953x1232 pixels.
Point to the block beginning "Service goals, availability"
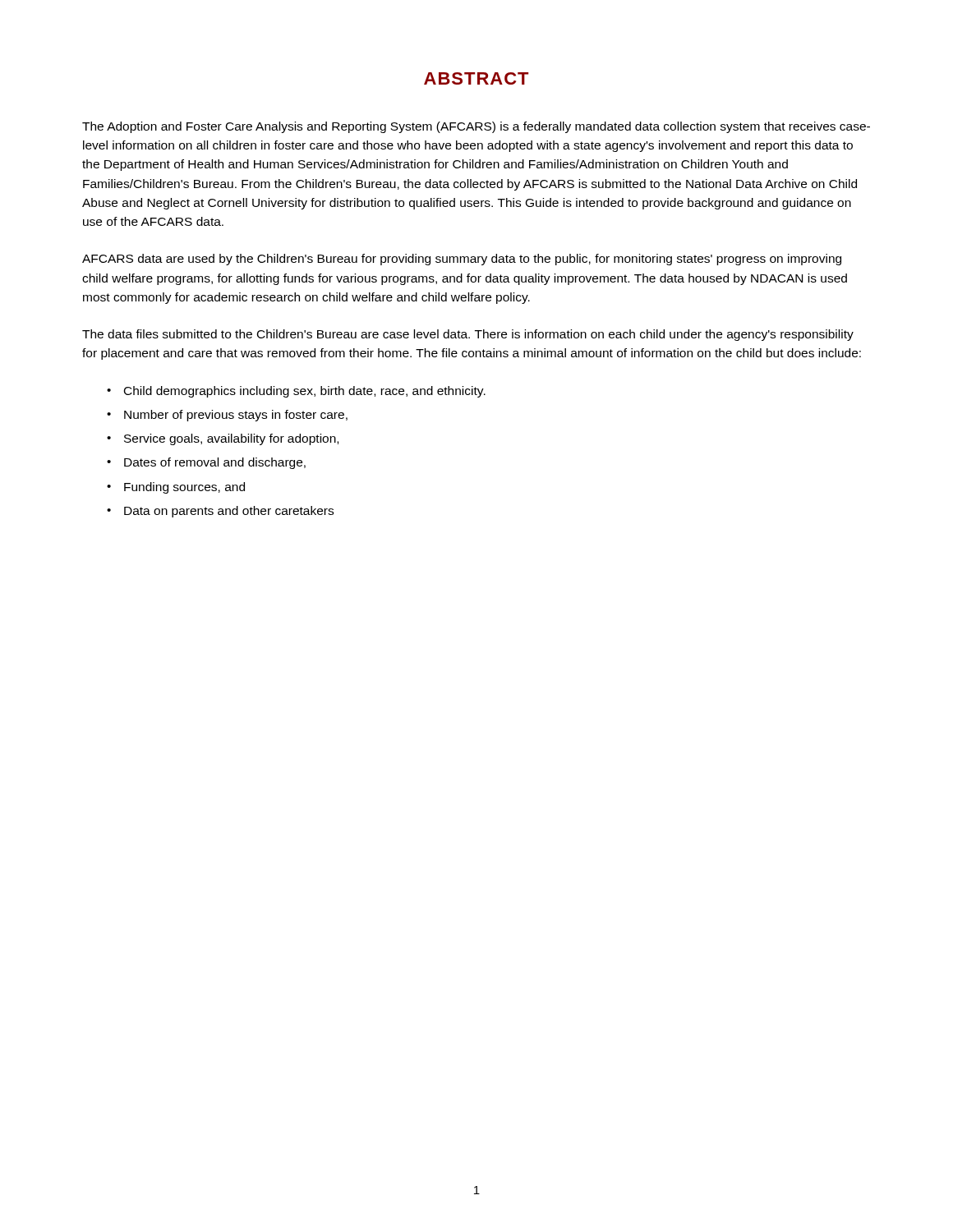[232, 438]
